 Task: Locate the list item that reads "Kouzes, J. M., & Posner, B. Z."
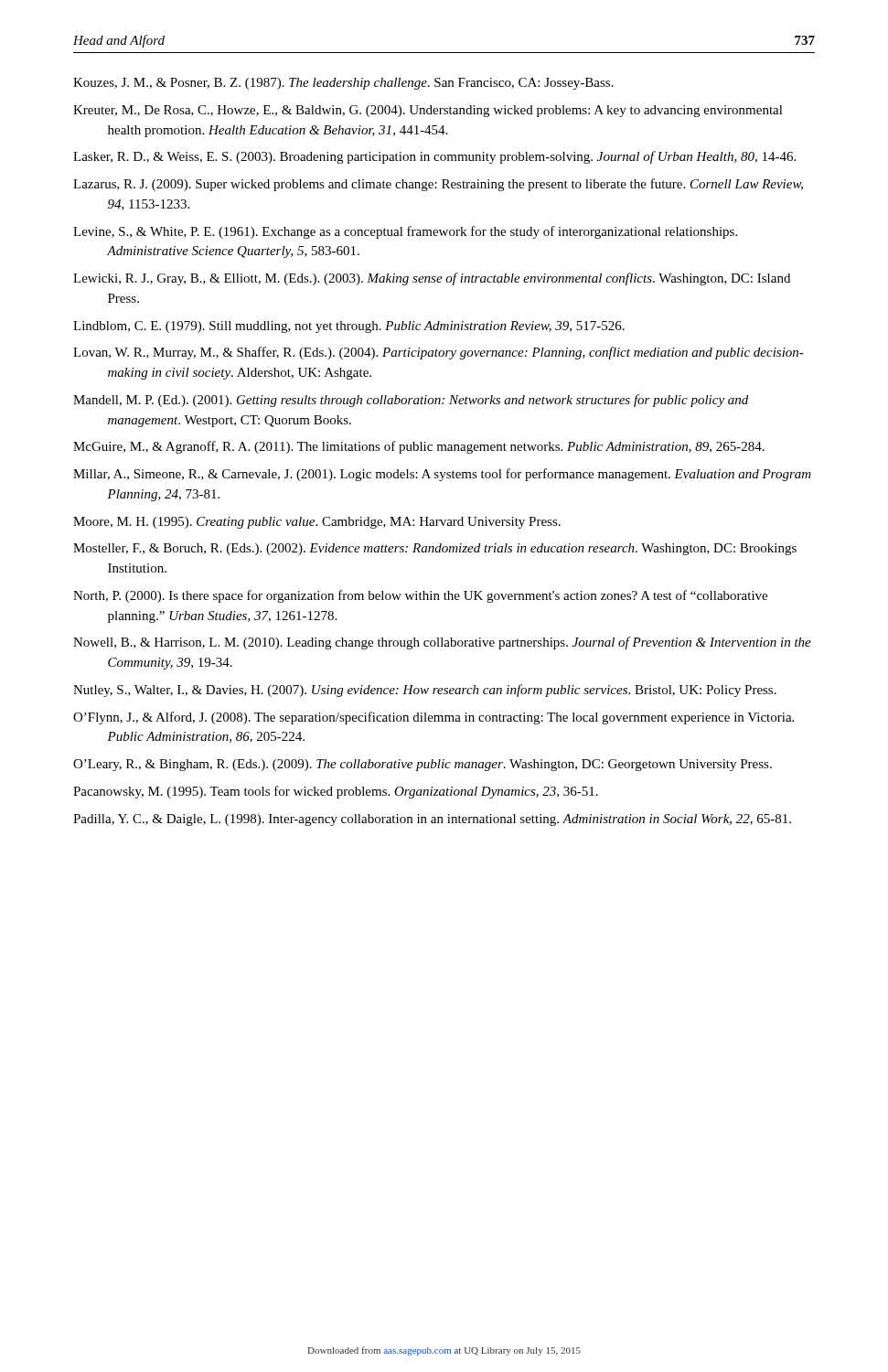(x=344, y=82)
